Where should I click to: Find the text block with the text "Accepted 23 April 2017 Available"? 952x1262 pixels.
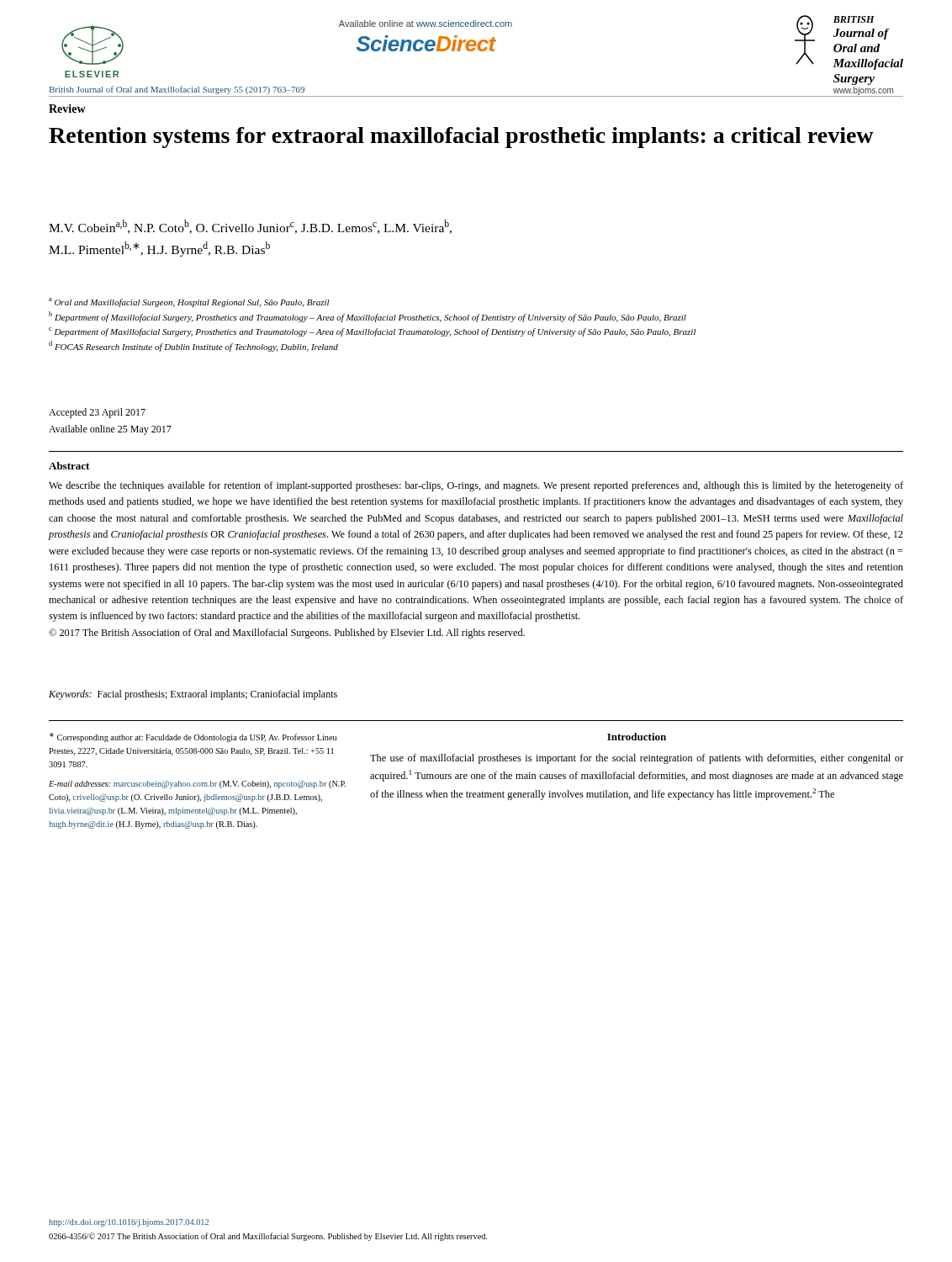pyautogui.click(x=110, y=421)
